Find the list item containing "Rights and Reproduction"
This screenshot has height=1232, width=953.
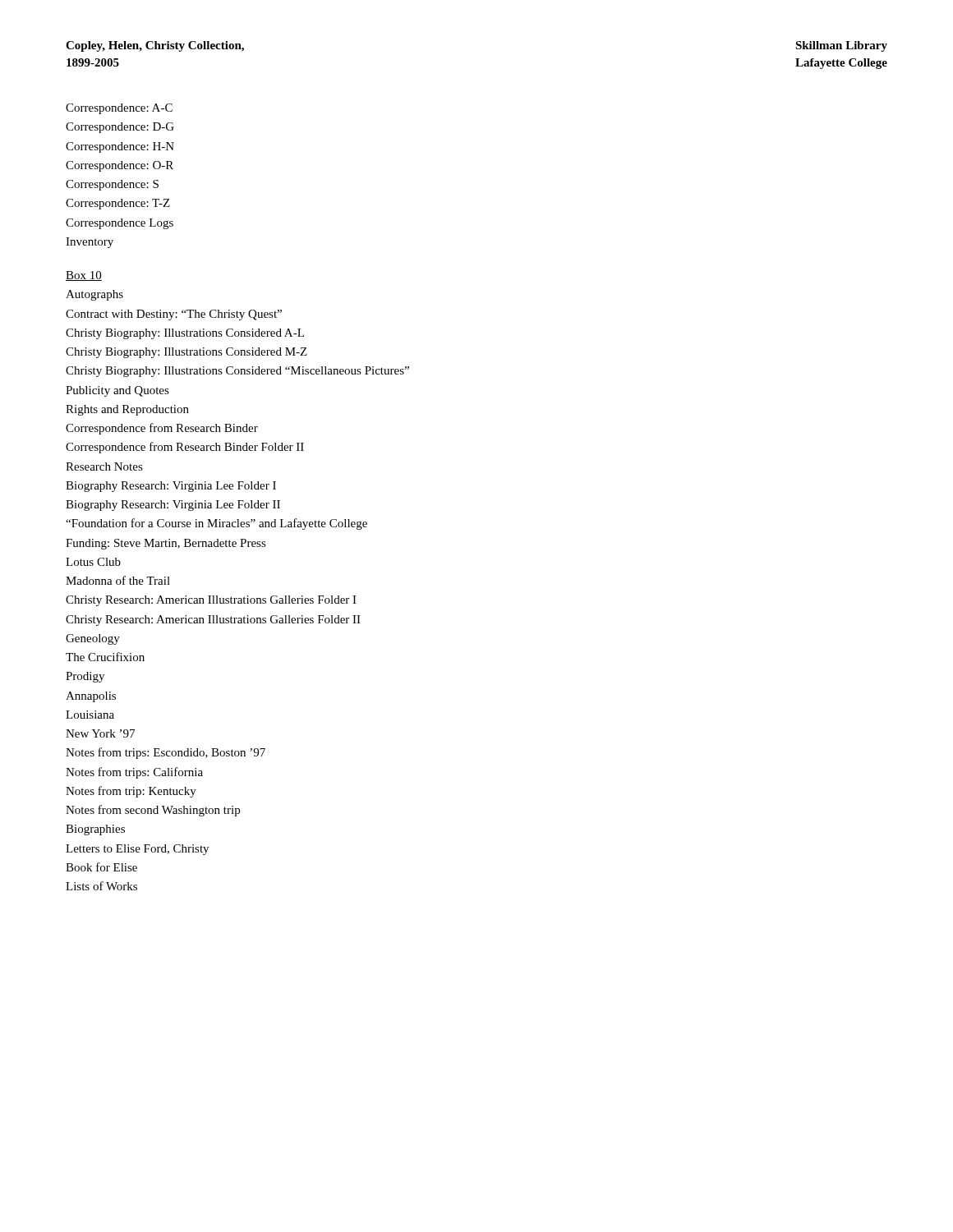tap(127, 409)
